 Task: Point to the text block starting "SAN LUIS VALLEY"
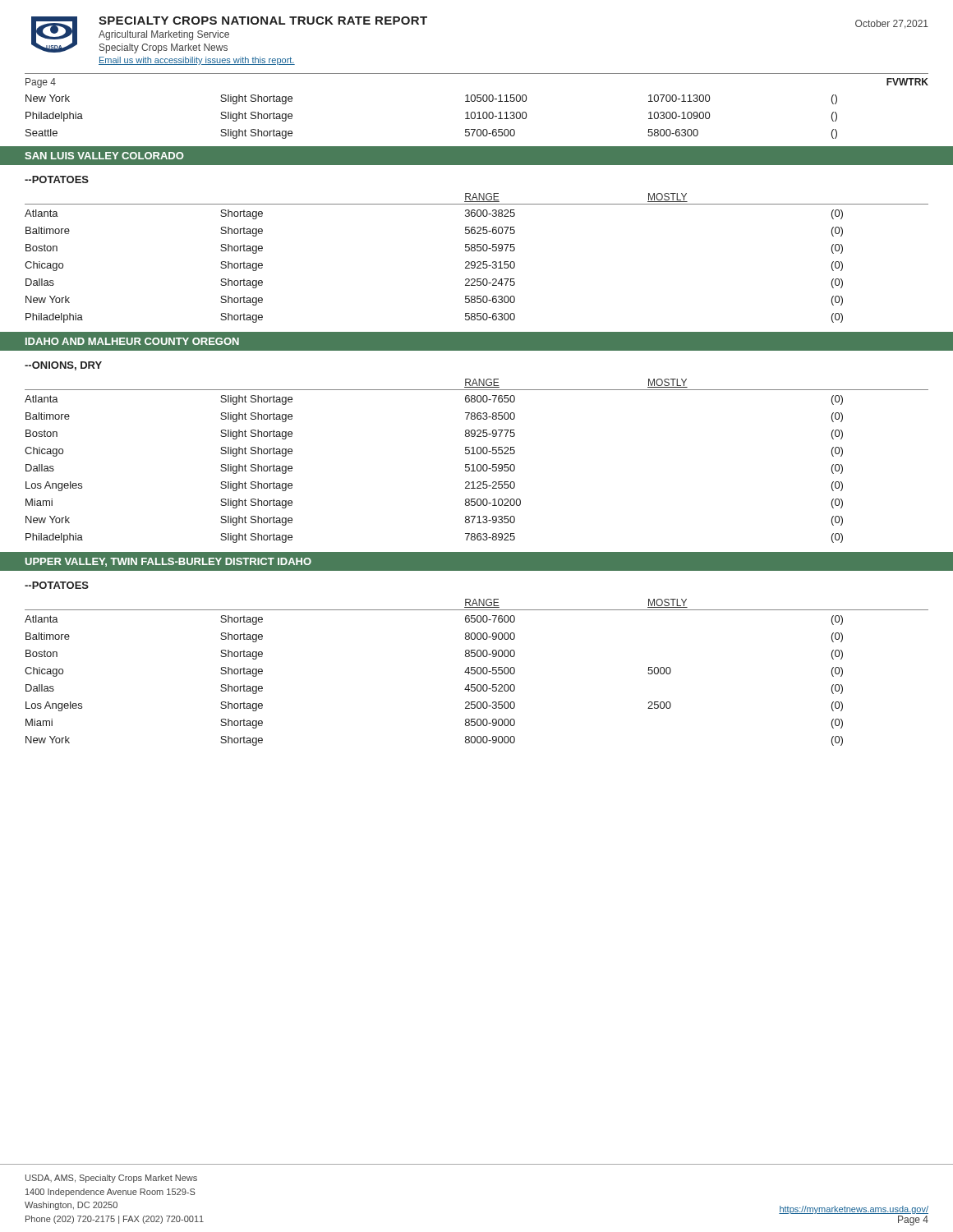tap(104, 156)
